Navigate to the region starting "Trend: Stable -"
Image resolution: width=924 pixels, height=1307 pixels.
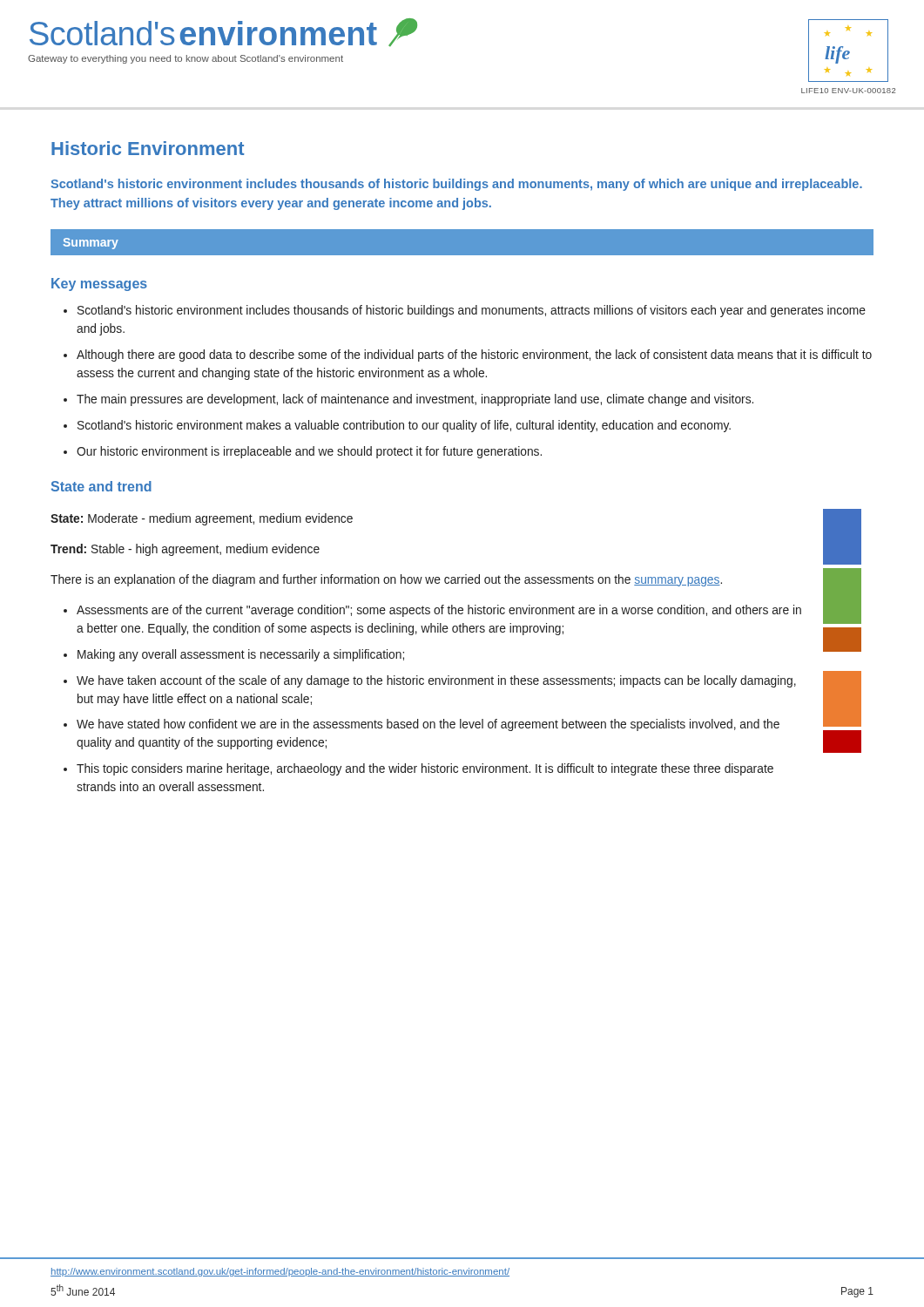185,549
